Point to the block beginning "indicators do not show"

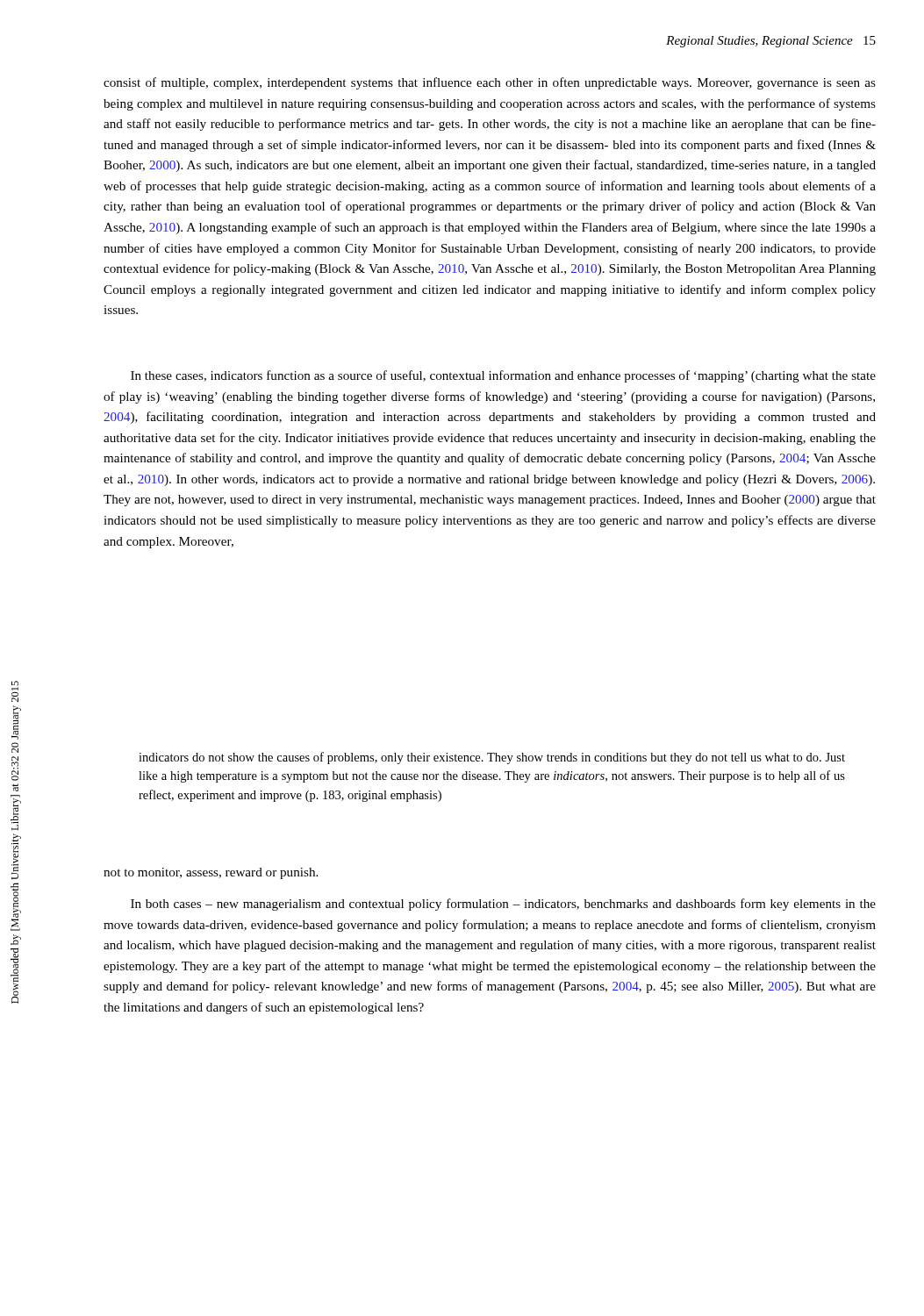[x=492, y=777]
